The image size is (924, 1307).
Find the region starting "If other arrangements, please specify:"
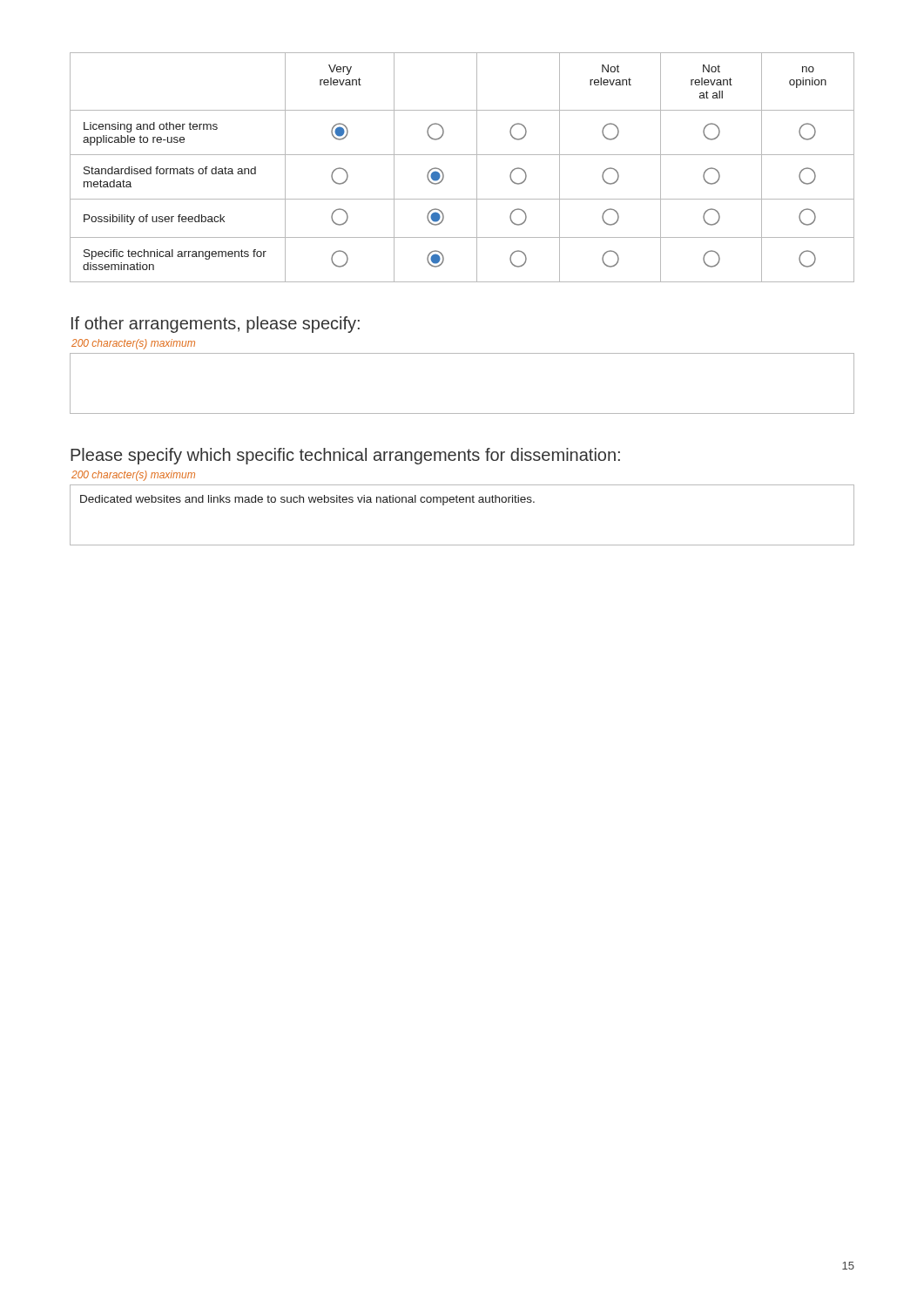tap(215, 323)
